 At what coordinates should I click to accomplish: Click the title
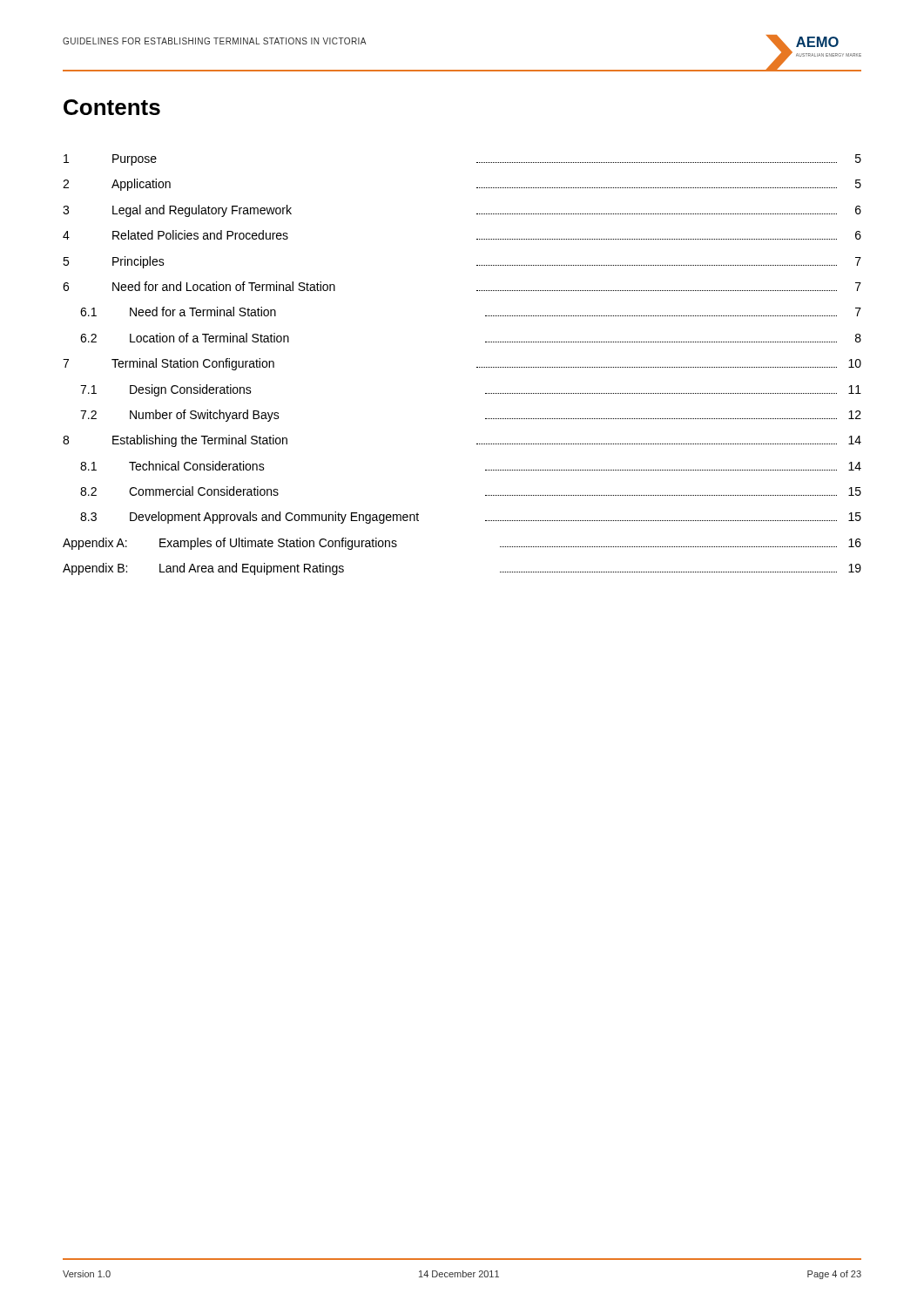[112, 107]
